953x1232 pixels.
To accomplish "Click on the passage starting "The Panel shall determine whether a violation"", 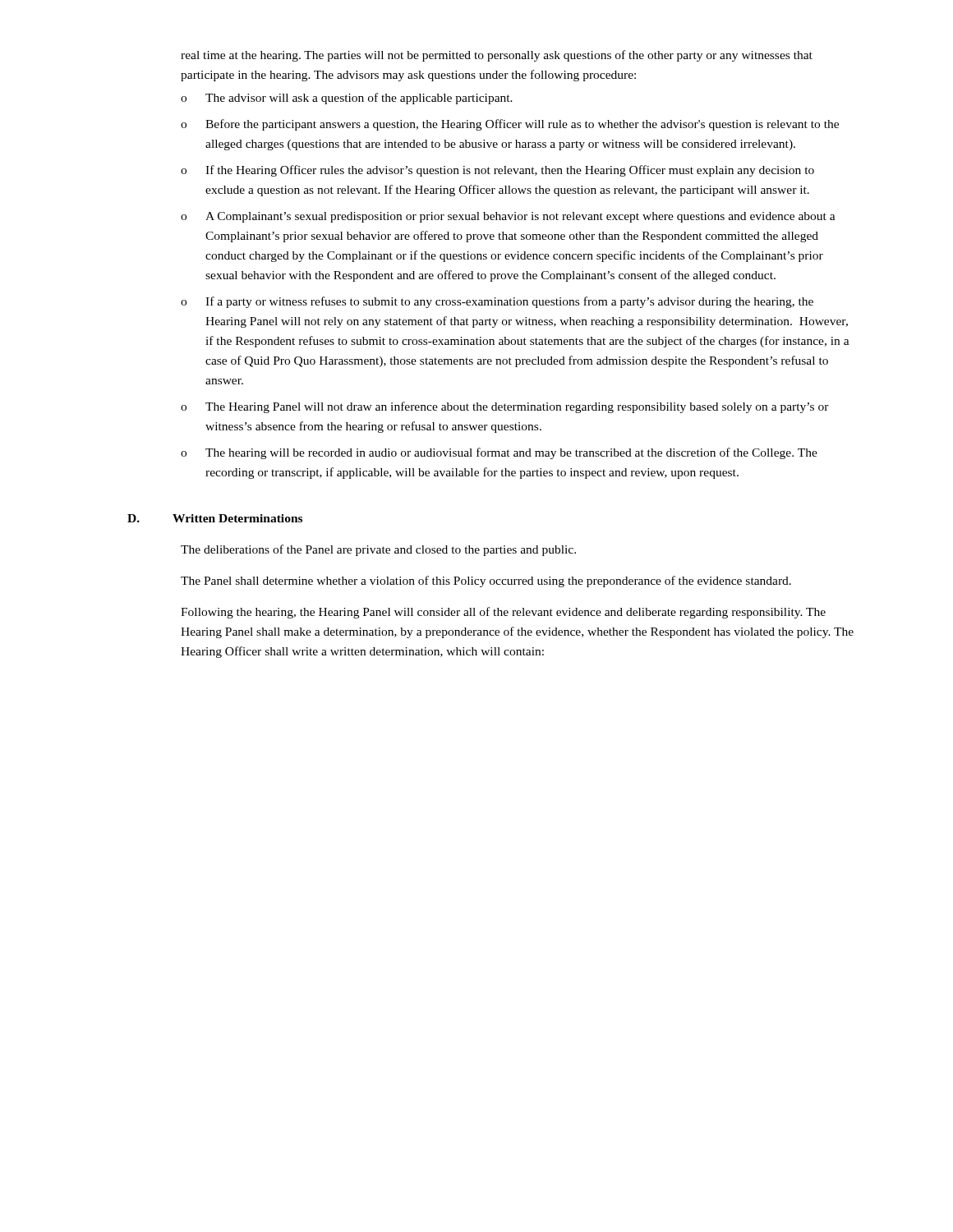I will pyautogui.click(x=486, y=581).
